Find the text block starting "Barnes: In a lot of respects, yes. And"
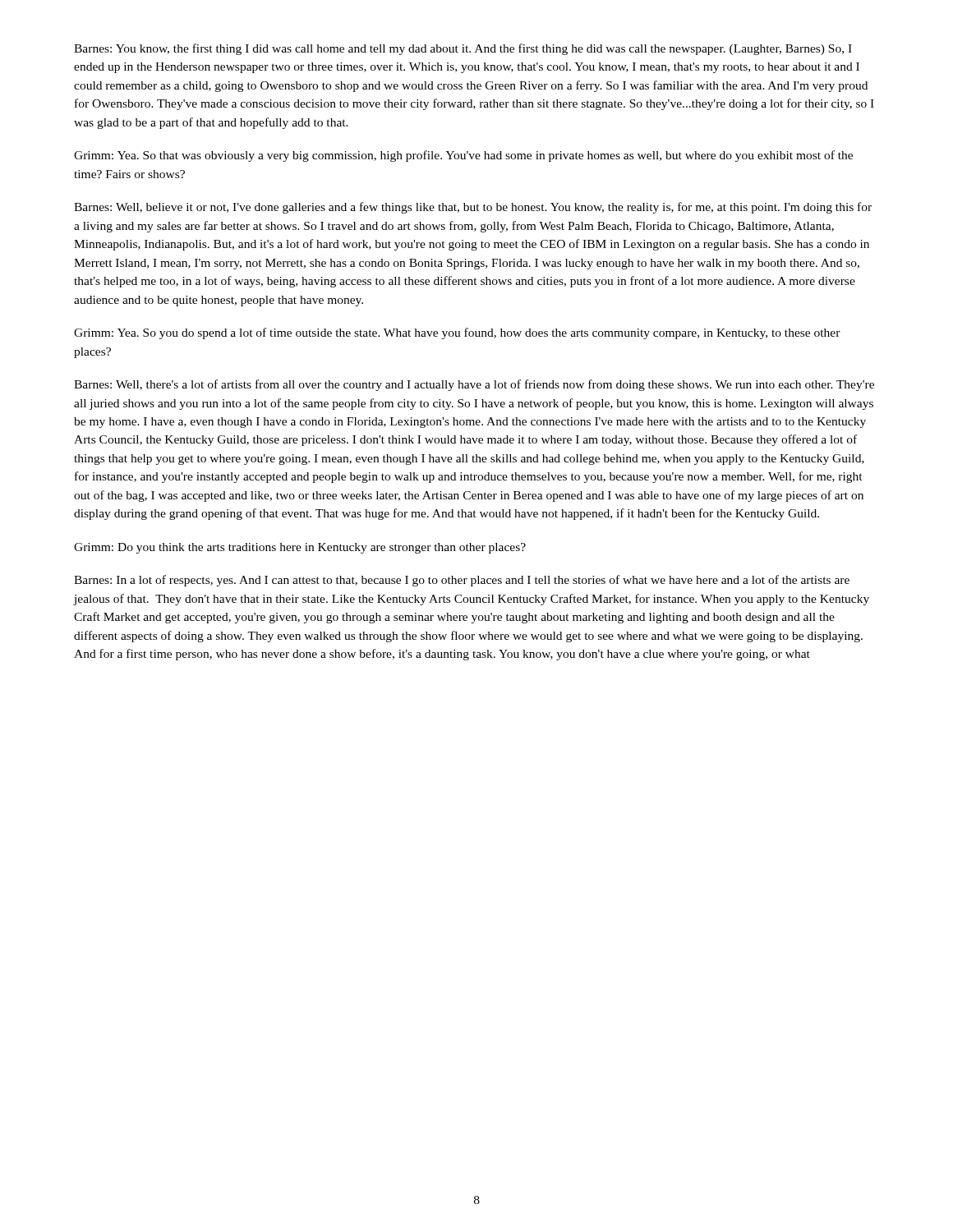Viewport: 953px width, 1232px height. point(472,617)
